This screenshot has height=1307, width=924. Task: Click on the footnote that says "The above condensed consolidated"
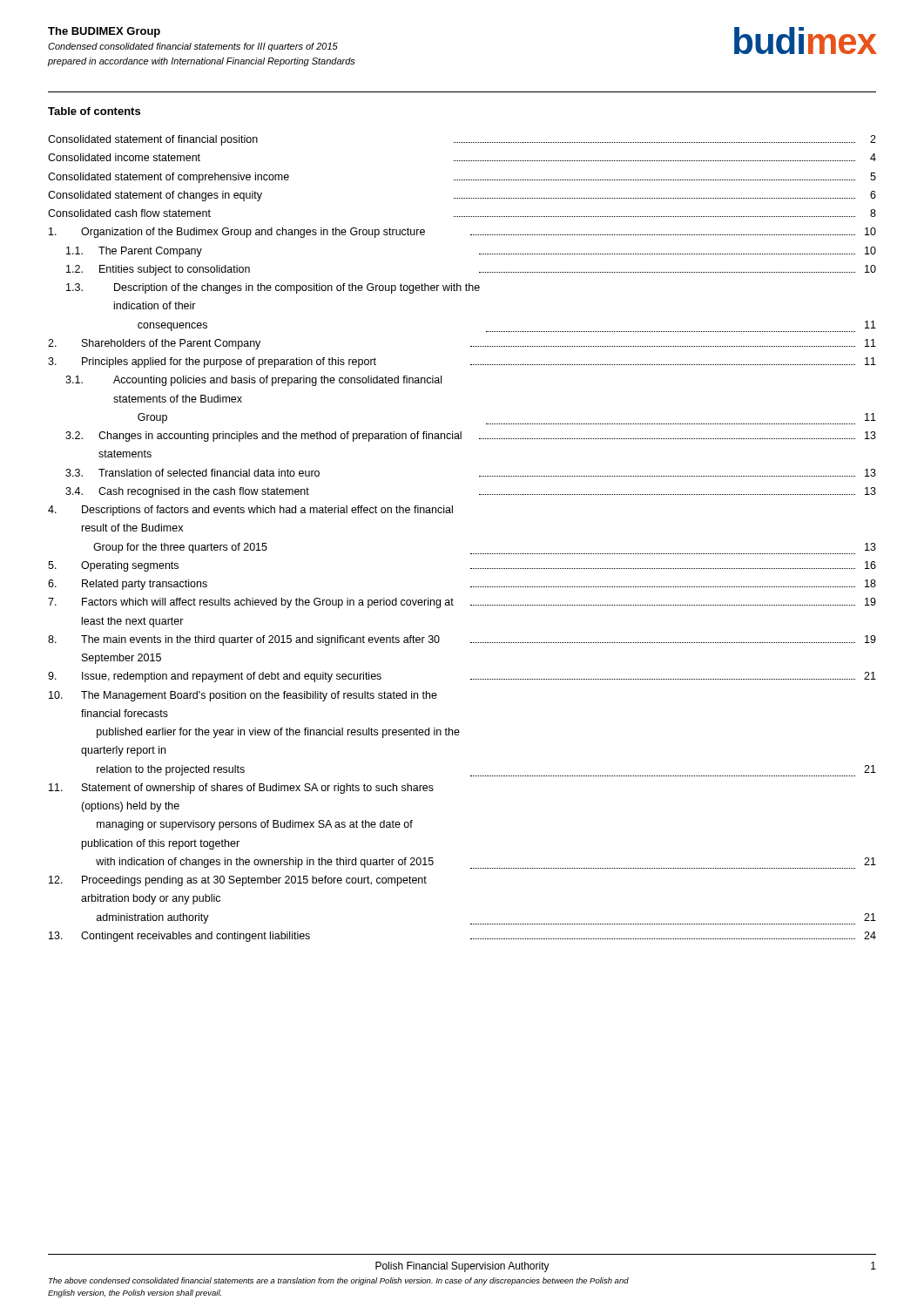[x=338, y=1287]
